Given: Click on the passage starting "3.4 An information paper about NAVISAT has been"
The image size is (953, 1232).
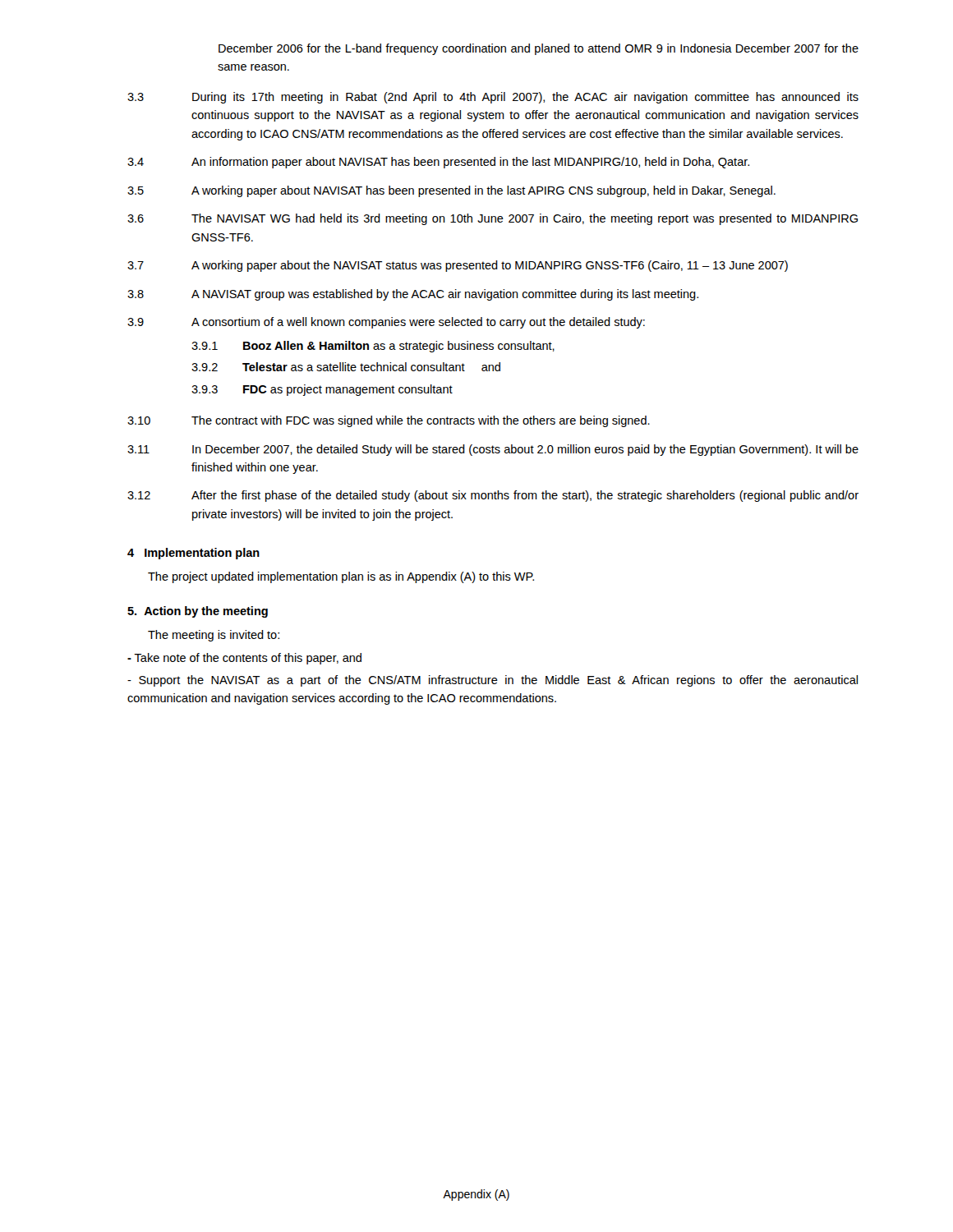Looking at the screenshot, I should [493, 162].
